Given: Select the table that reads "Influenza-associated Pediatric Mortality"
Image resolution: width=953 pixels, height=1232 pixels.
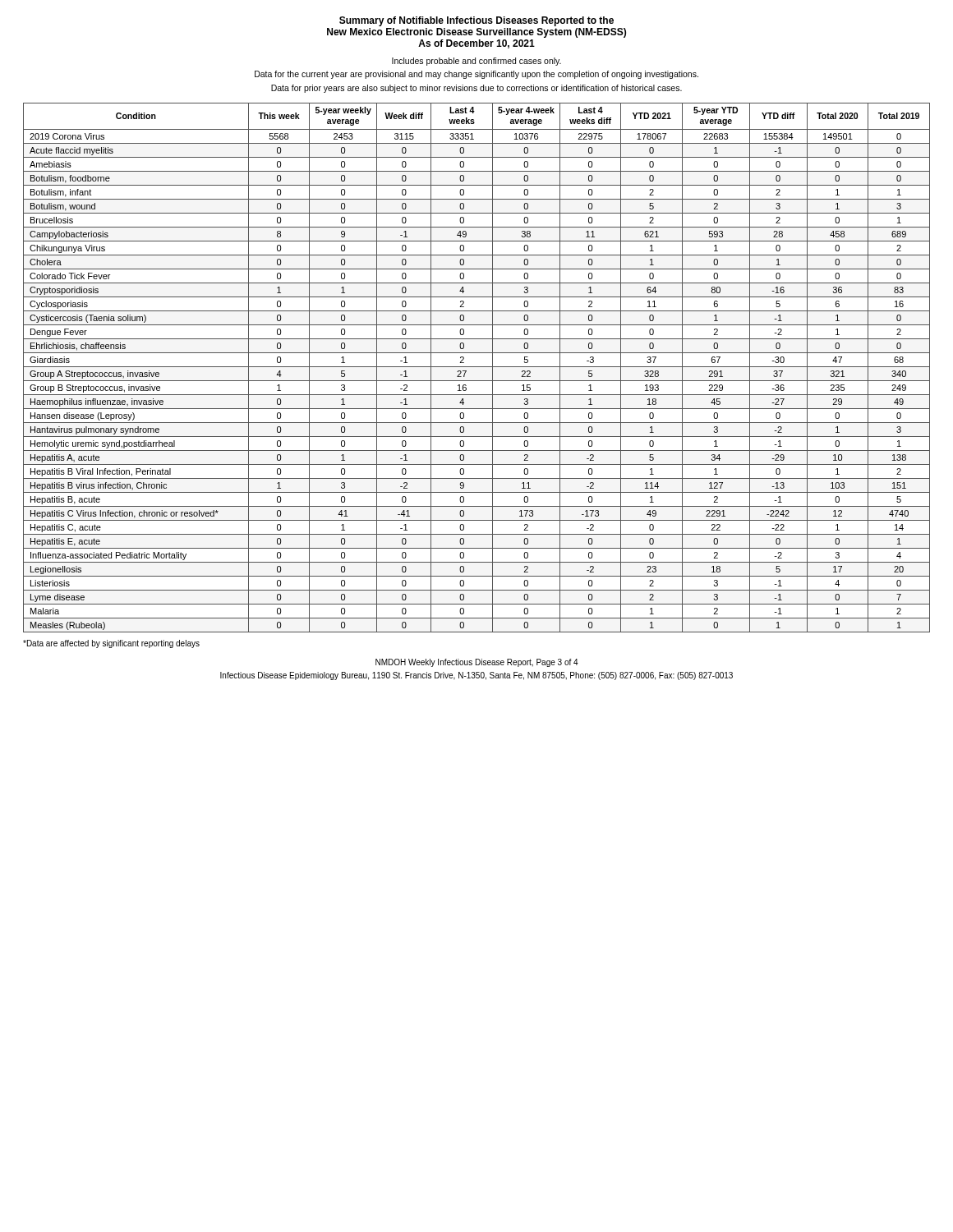Looking at the screenshot, I should click(476, 368).
